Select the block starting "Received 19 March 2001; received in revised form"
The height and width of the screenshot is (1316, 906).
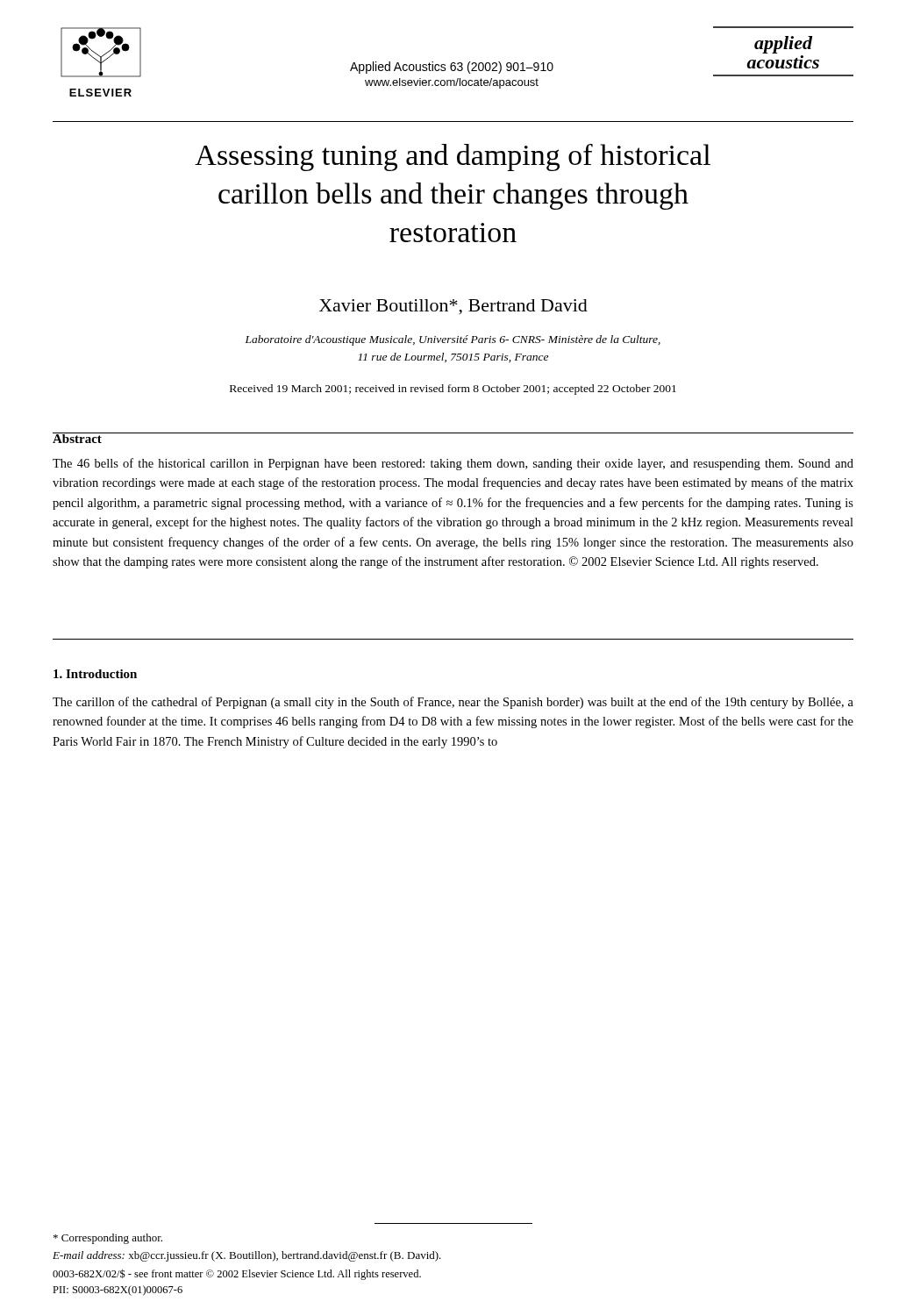point(453,388)
